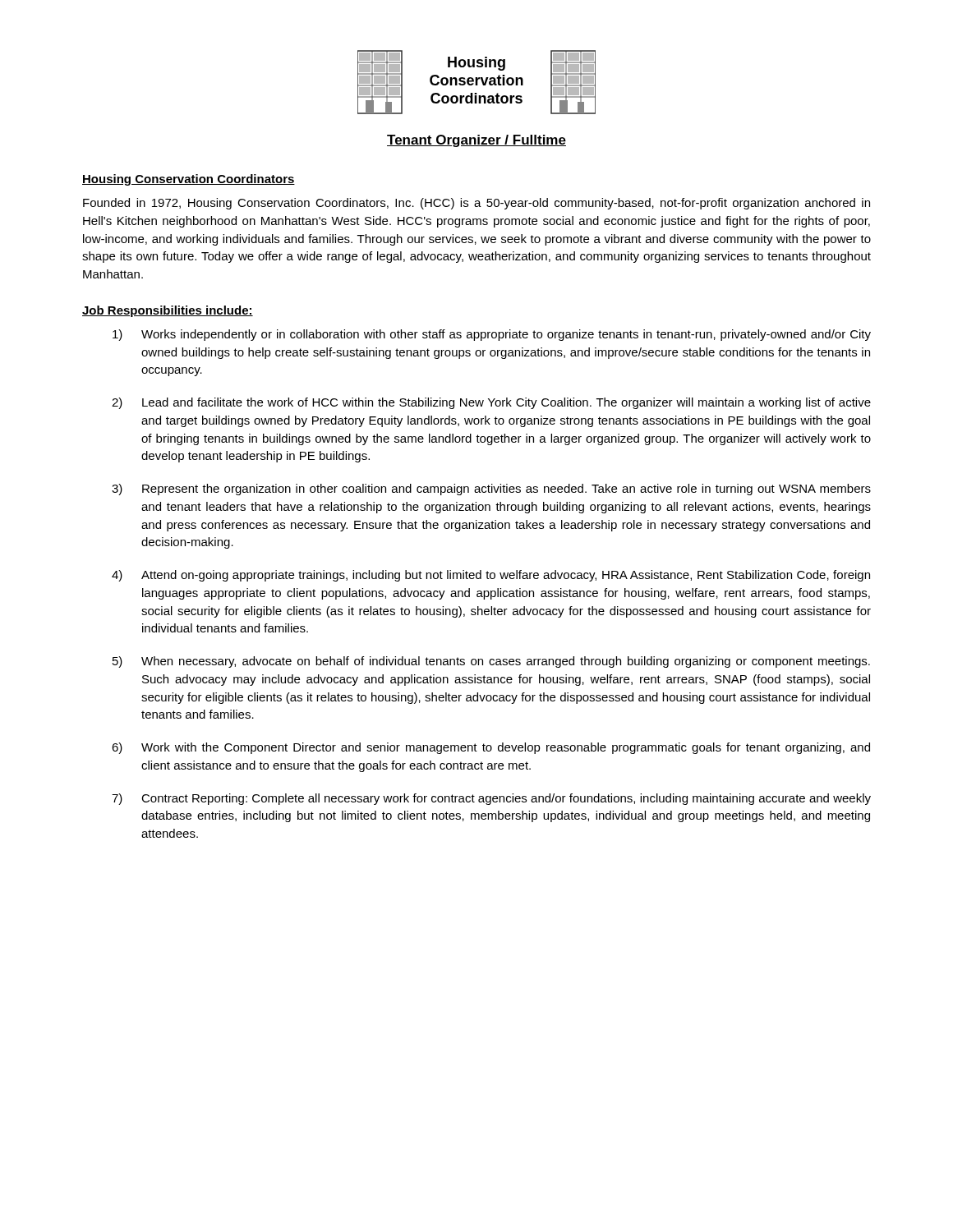Find the region starting "3) Represent the organization in"
953x1232 pixels.
[x=476, y=515]
